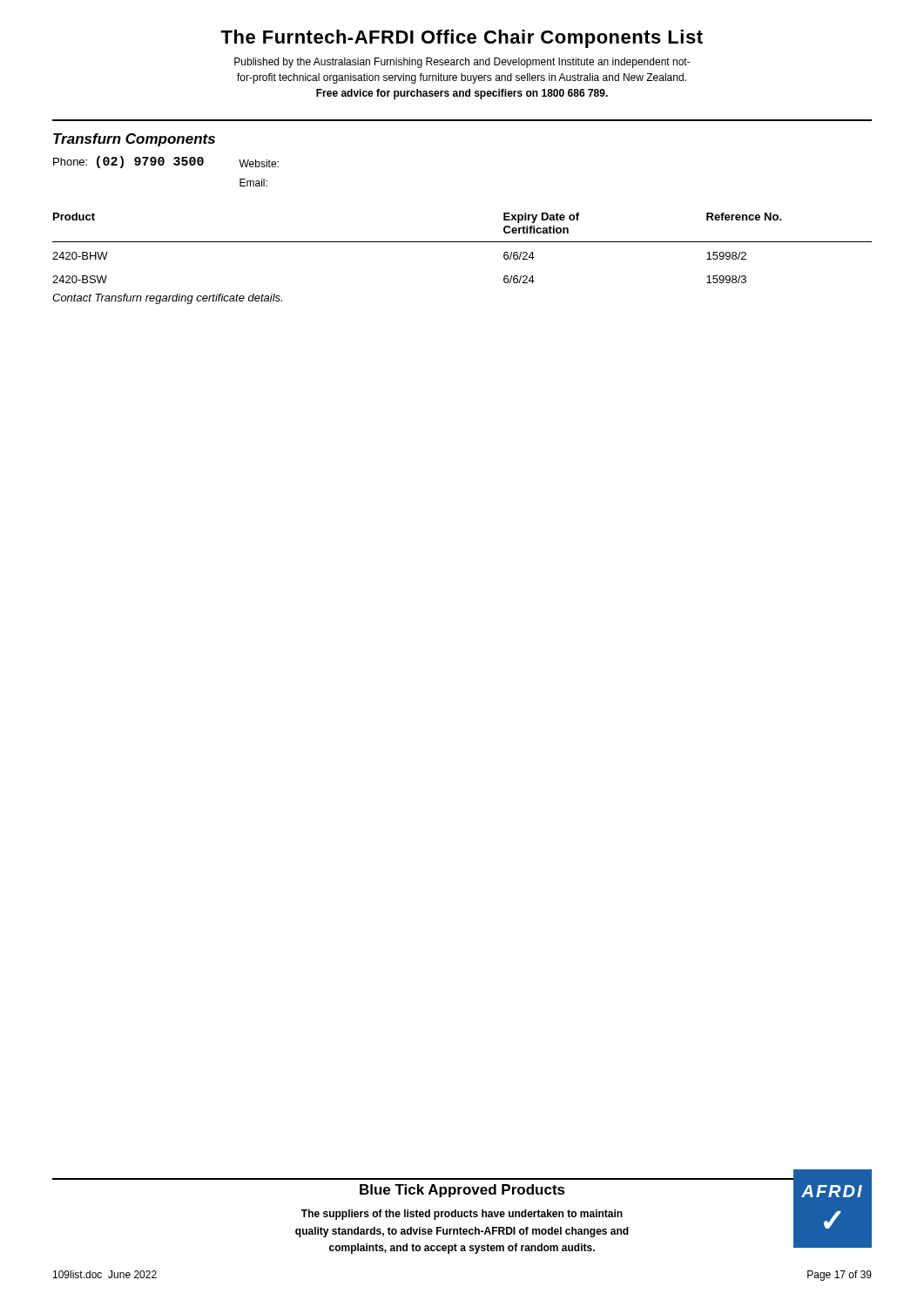Select the block starting "The Furntech-AFRDI Office Chair Components"
The width and height of the screenshot is (924, 1307).
pyautogui.click(x=462, y=37)
